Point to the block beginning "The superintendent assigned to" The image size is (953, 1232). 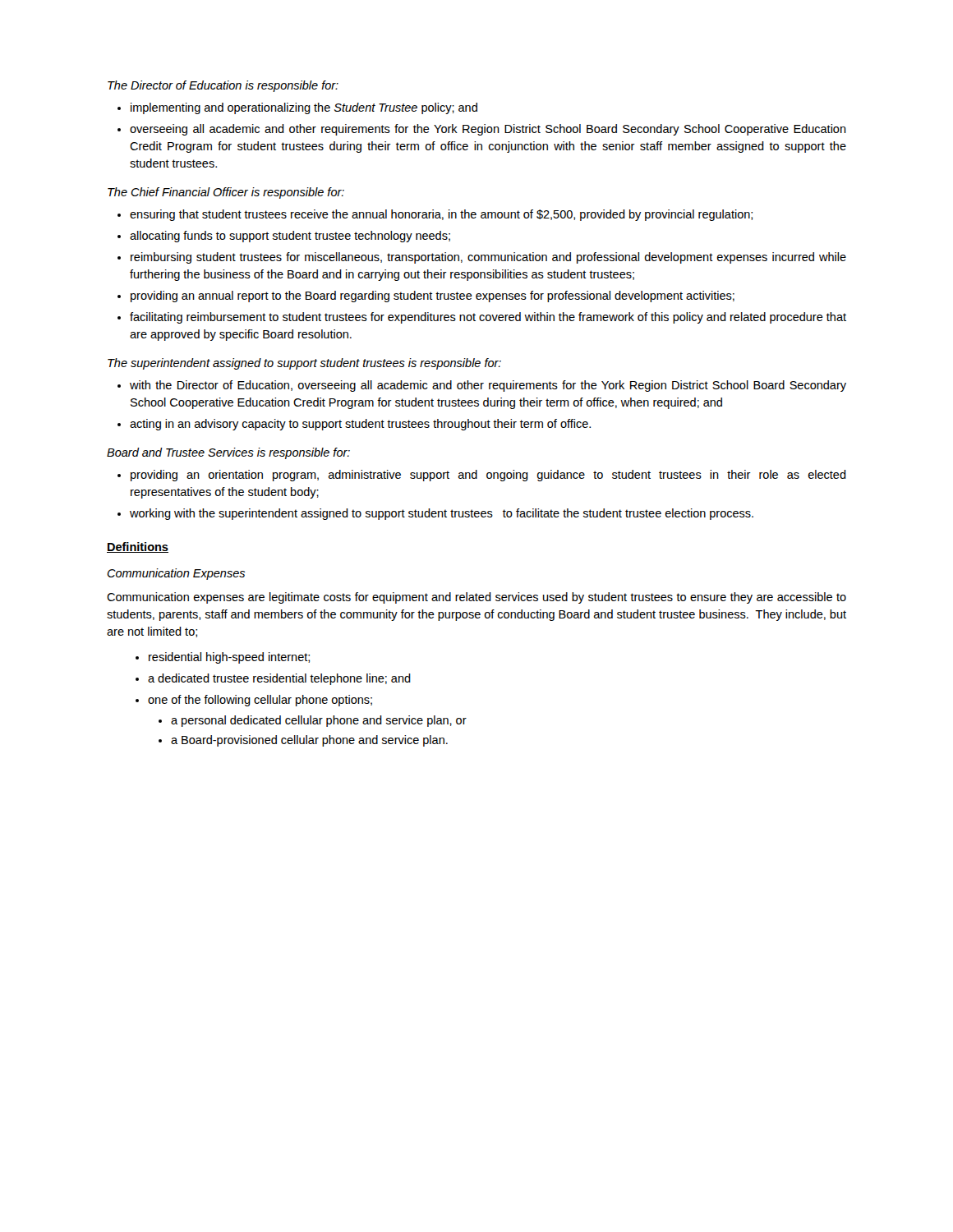tap(304, 363)
